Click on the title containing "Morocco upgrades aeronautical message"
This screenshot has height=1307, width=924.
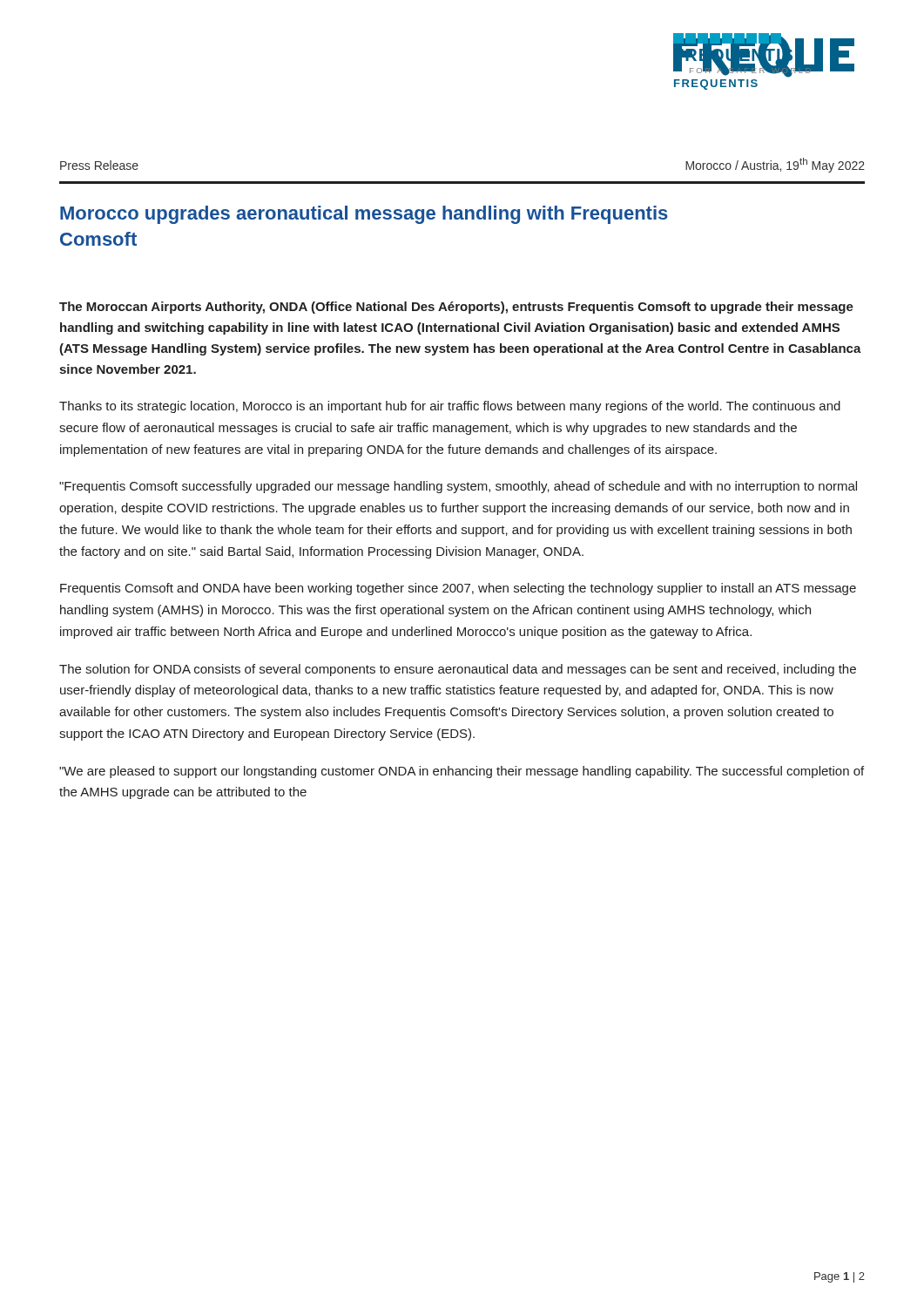coord(364,226)
